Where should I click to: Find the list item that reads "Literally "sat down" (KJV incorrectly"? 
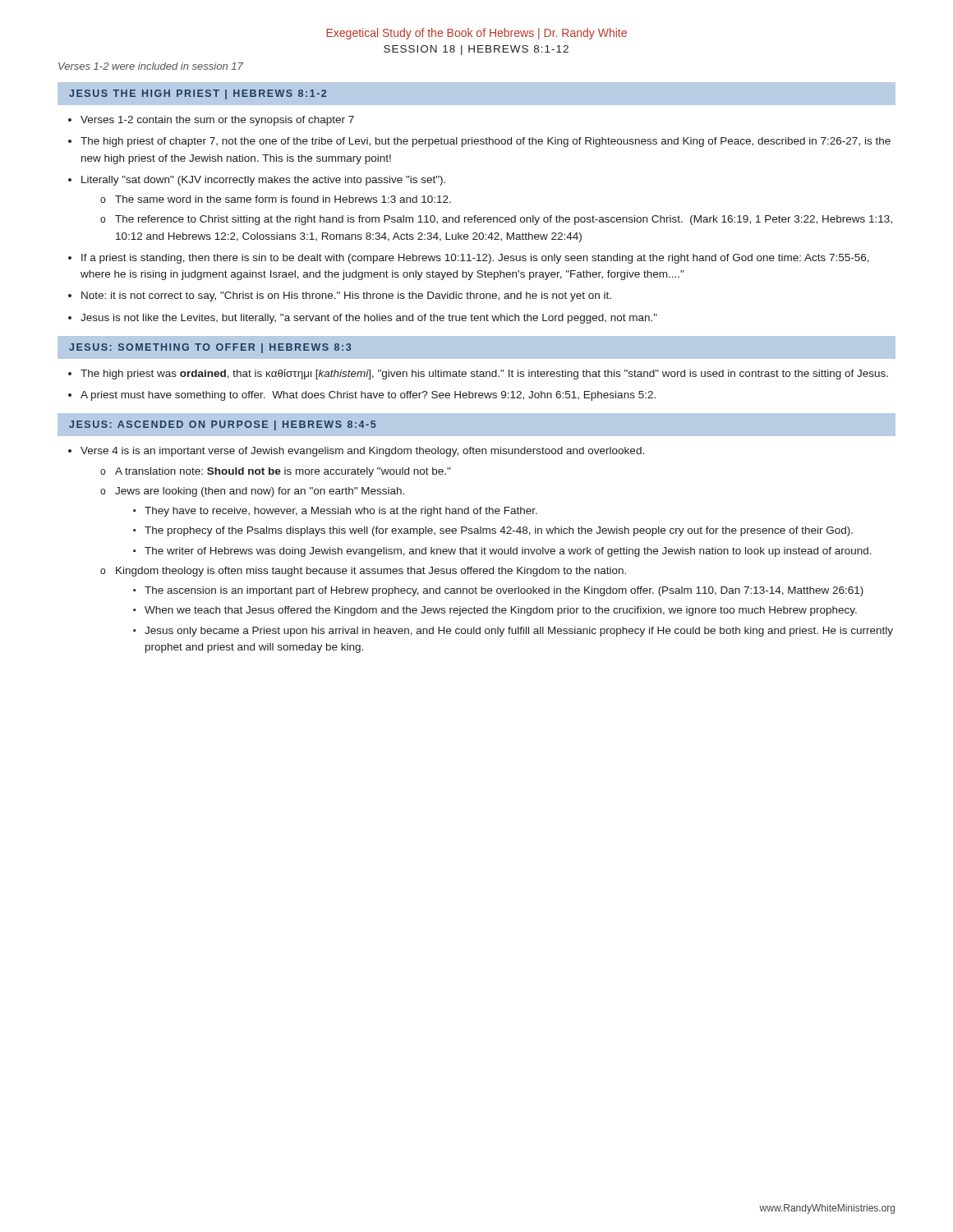[x=488, y=209]
